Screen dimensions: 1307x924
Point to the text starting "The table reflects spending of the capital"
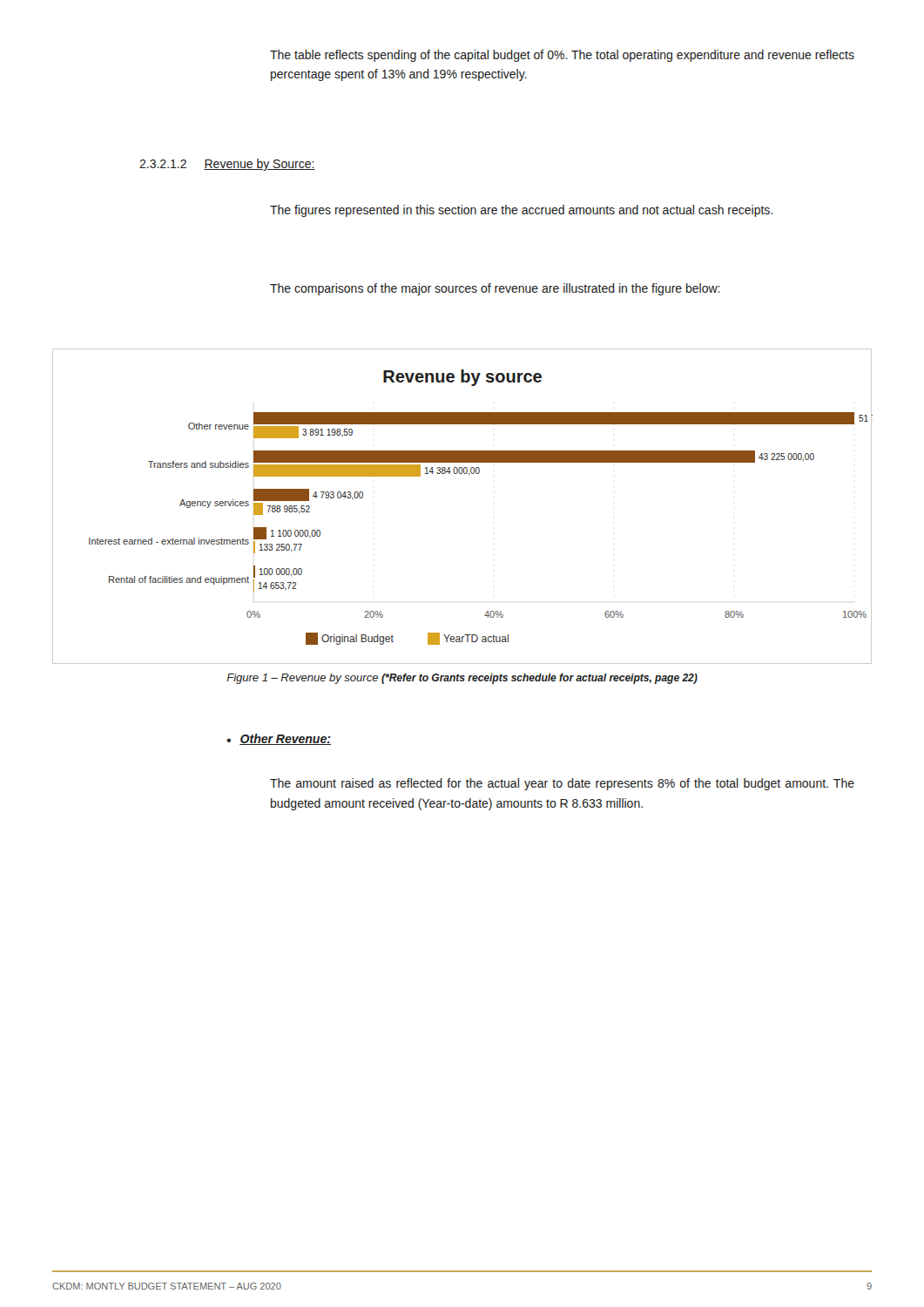coord(562,65)
